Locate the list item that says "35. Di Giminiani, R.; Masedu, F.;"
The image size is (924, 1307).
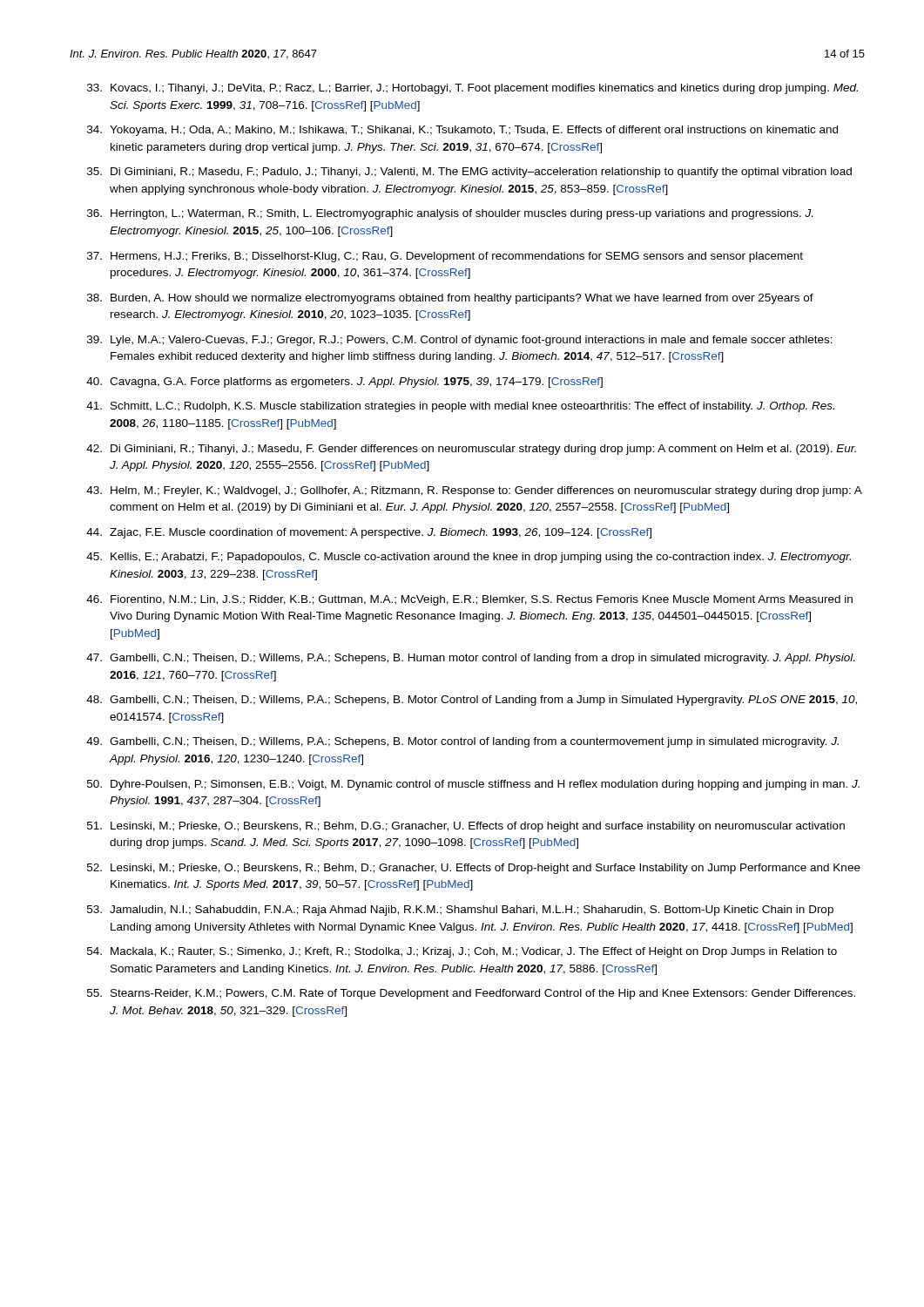467,180
